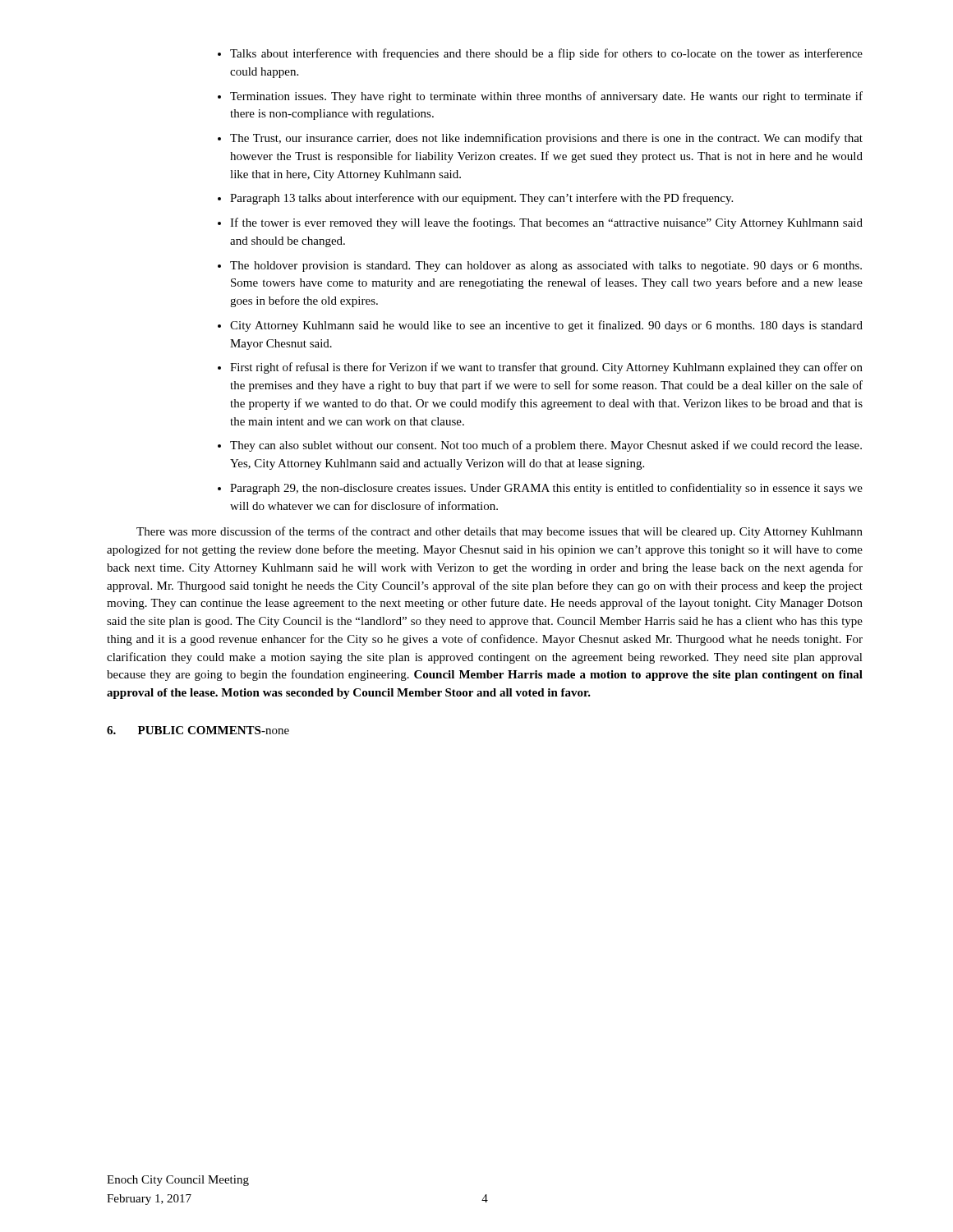Select the element starting "6. PUBLIC COMMENTS-none"

[x=198, y=730]
